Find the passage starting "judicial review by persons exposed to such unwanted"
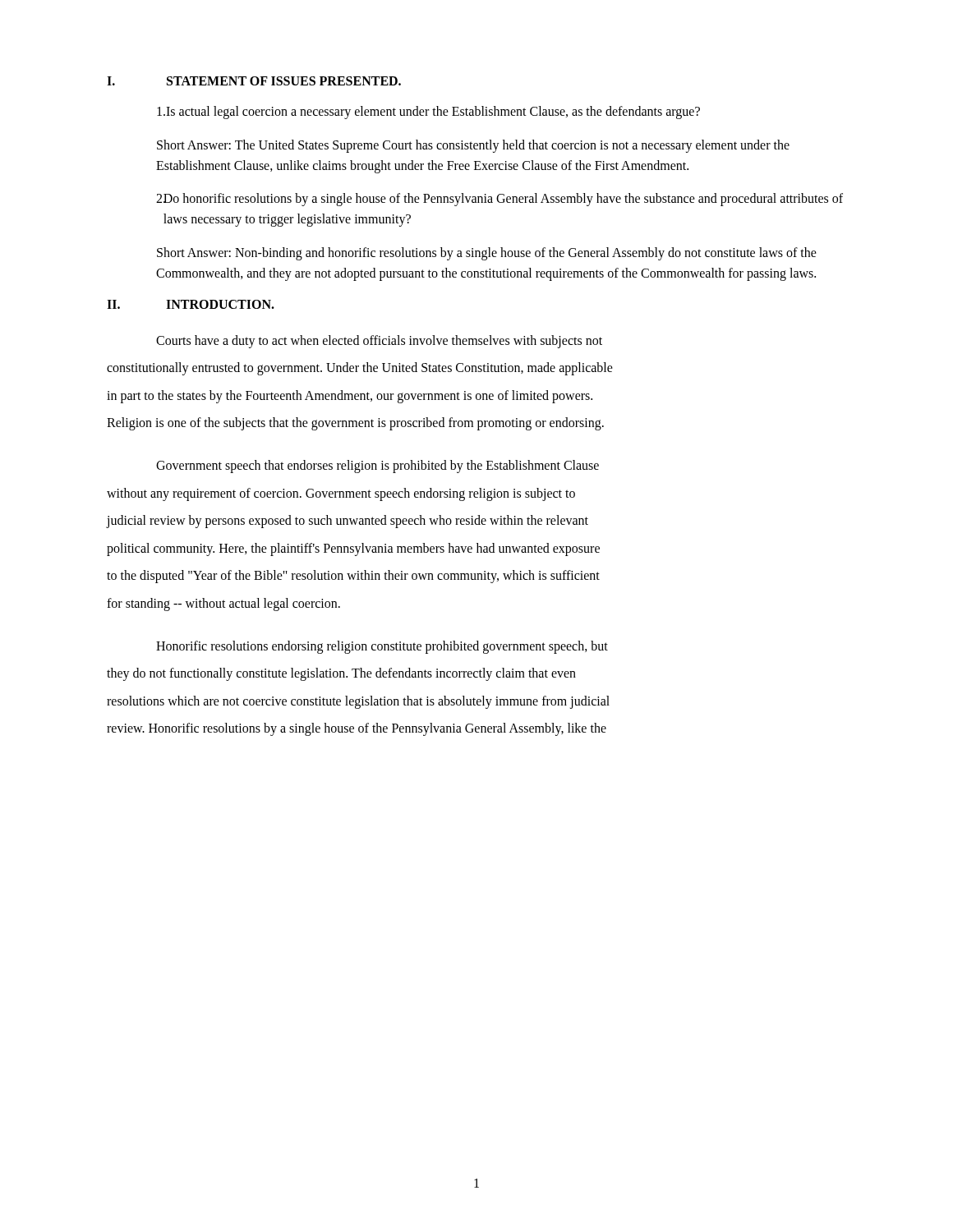The image size is (953, 1232). [348, 520]
